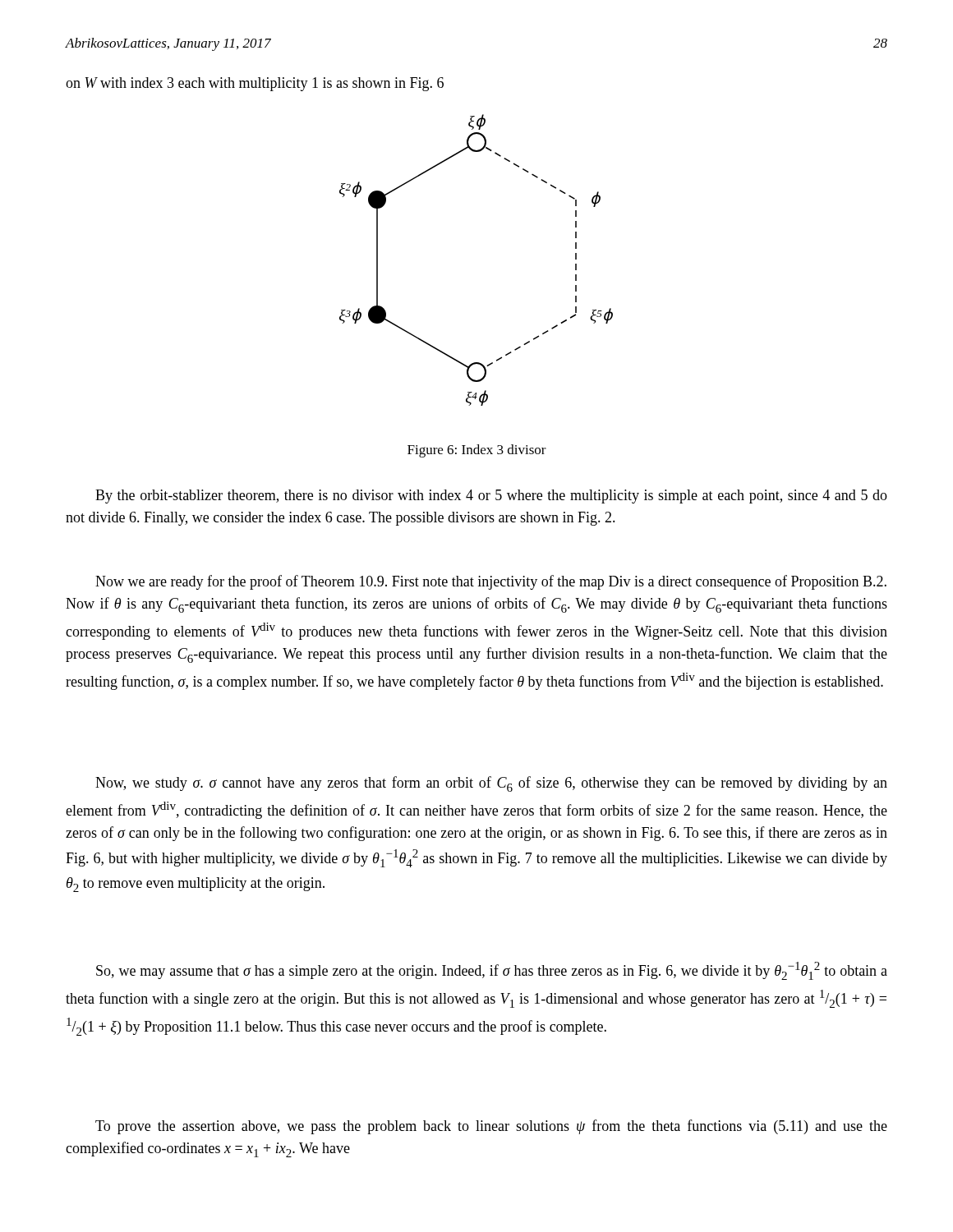The height and width of the screenshot is (1232, 953).
Task: Find the block on this page that starts "Now we are ready for the proof"
Action: tap(476, 632)
